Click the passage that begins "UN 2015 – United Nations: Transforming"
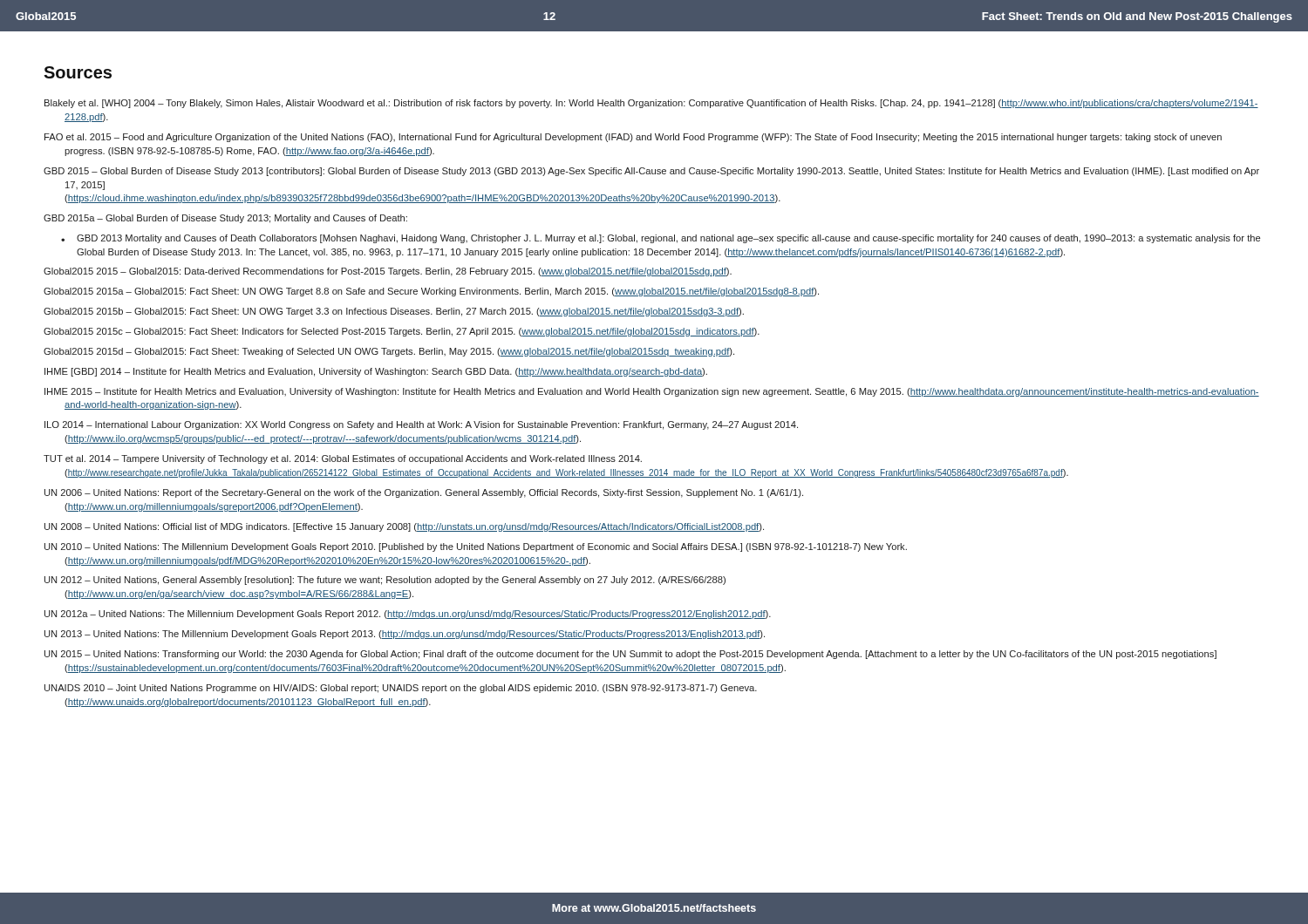 click(x=630, y=661)
